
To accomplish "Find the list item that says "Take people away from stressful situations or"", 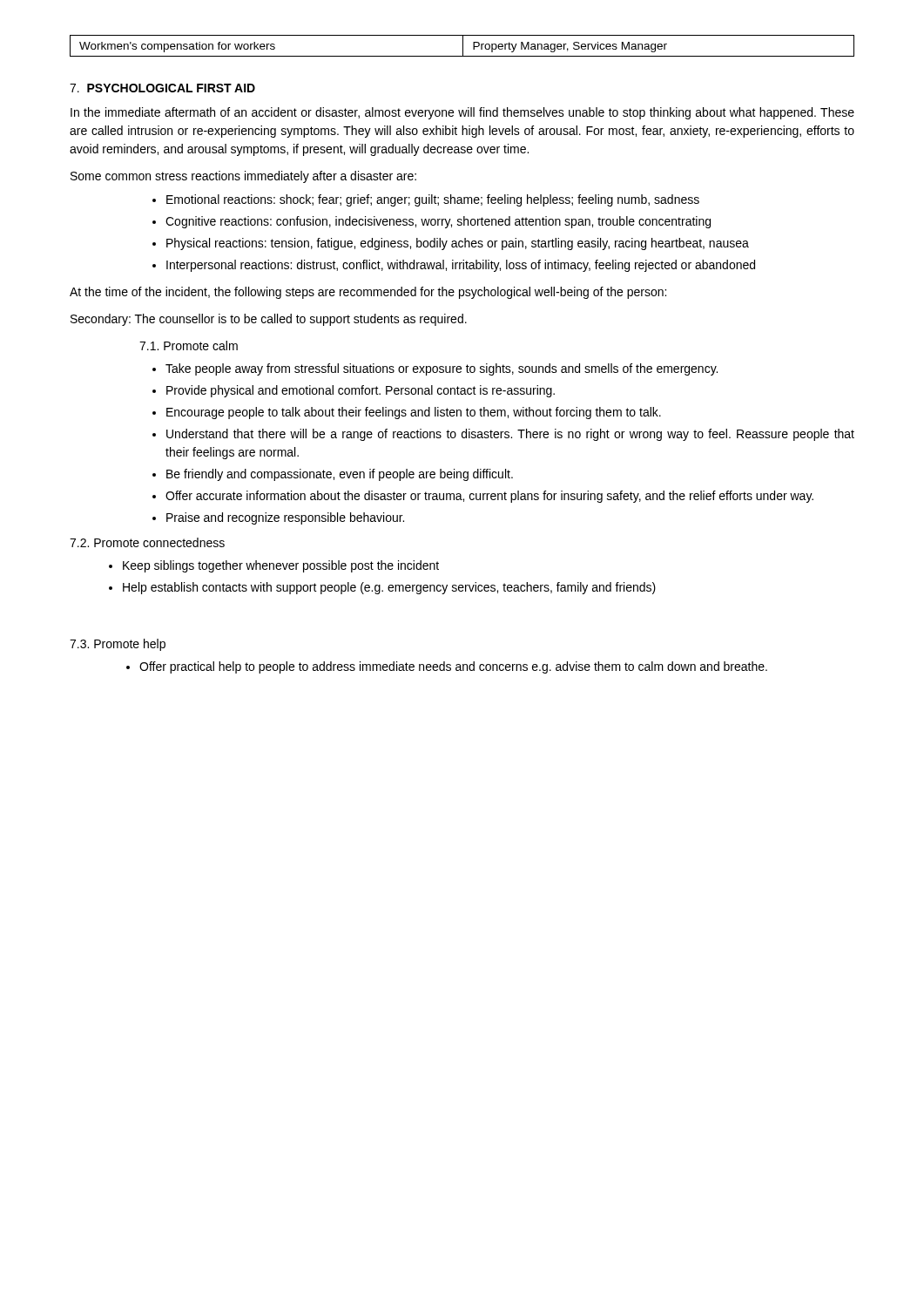I will (442, 369).
